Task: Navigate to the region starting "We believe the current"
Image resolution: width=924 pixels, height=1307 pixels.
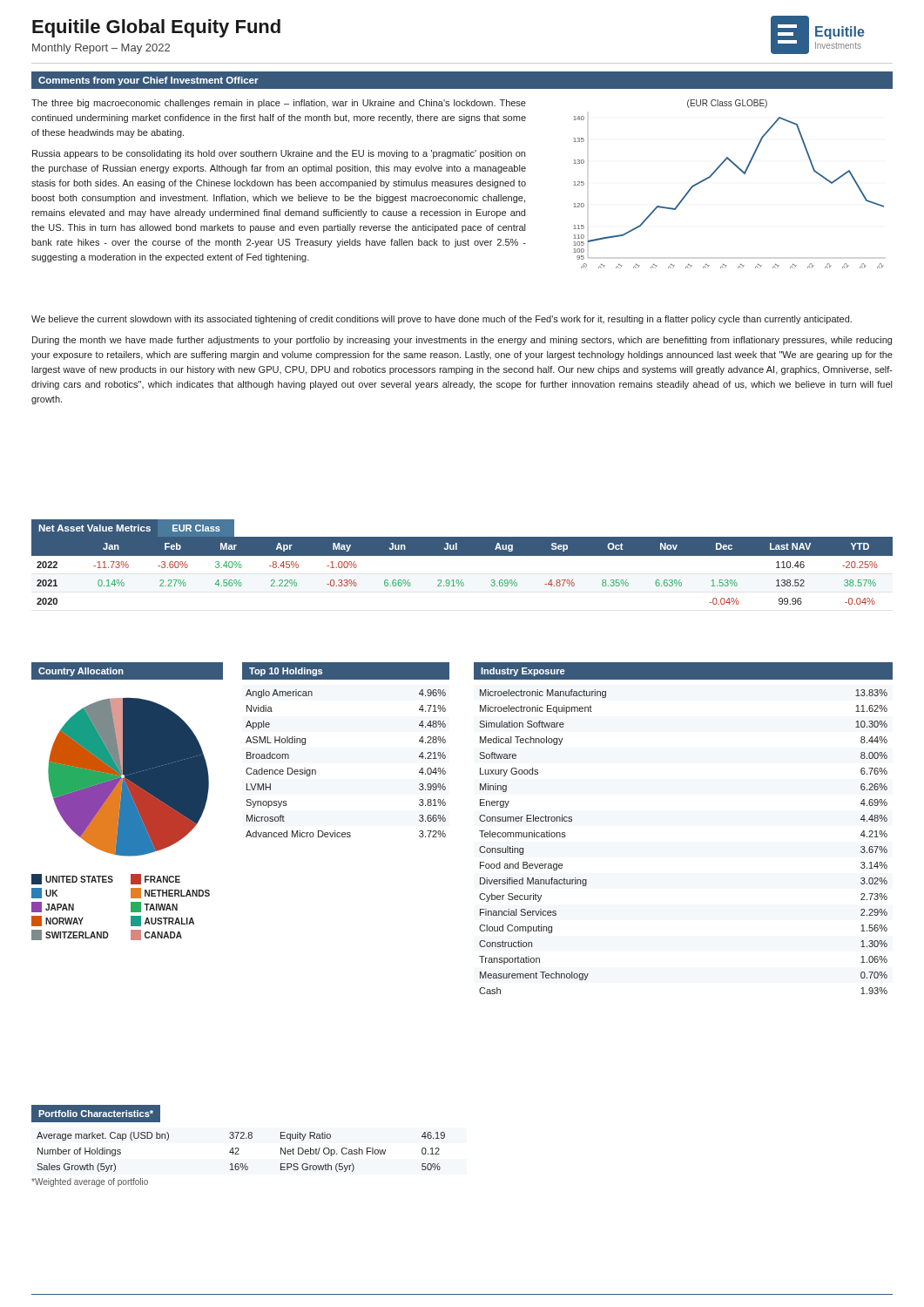Action: pyautogui.click(x=462, y=360)
